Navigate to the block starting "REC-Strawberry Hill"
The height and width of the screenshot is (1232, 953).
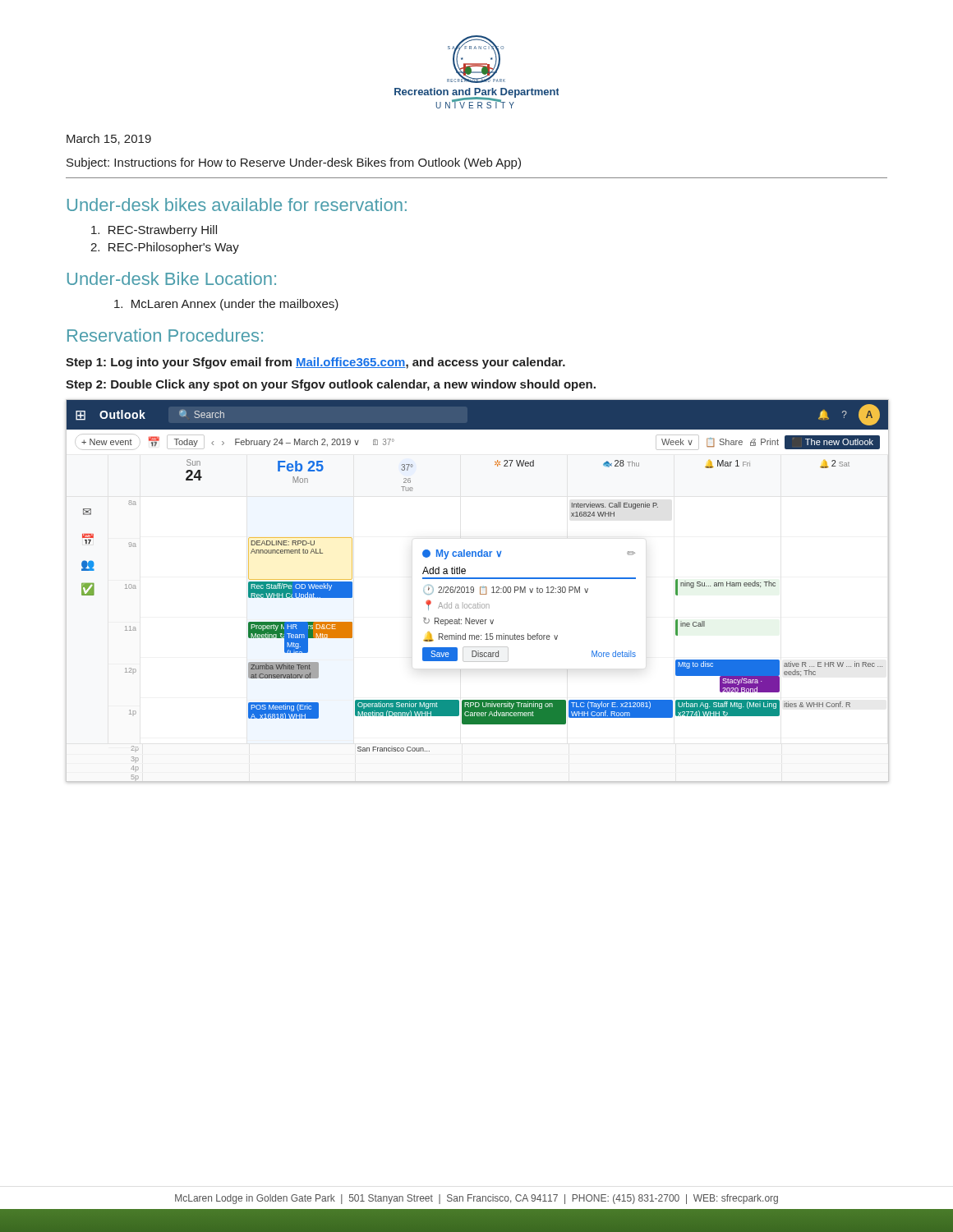[x=154, y=230]
